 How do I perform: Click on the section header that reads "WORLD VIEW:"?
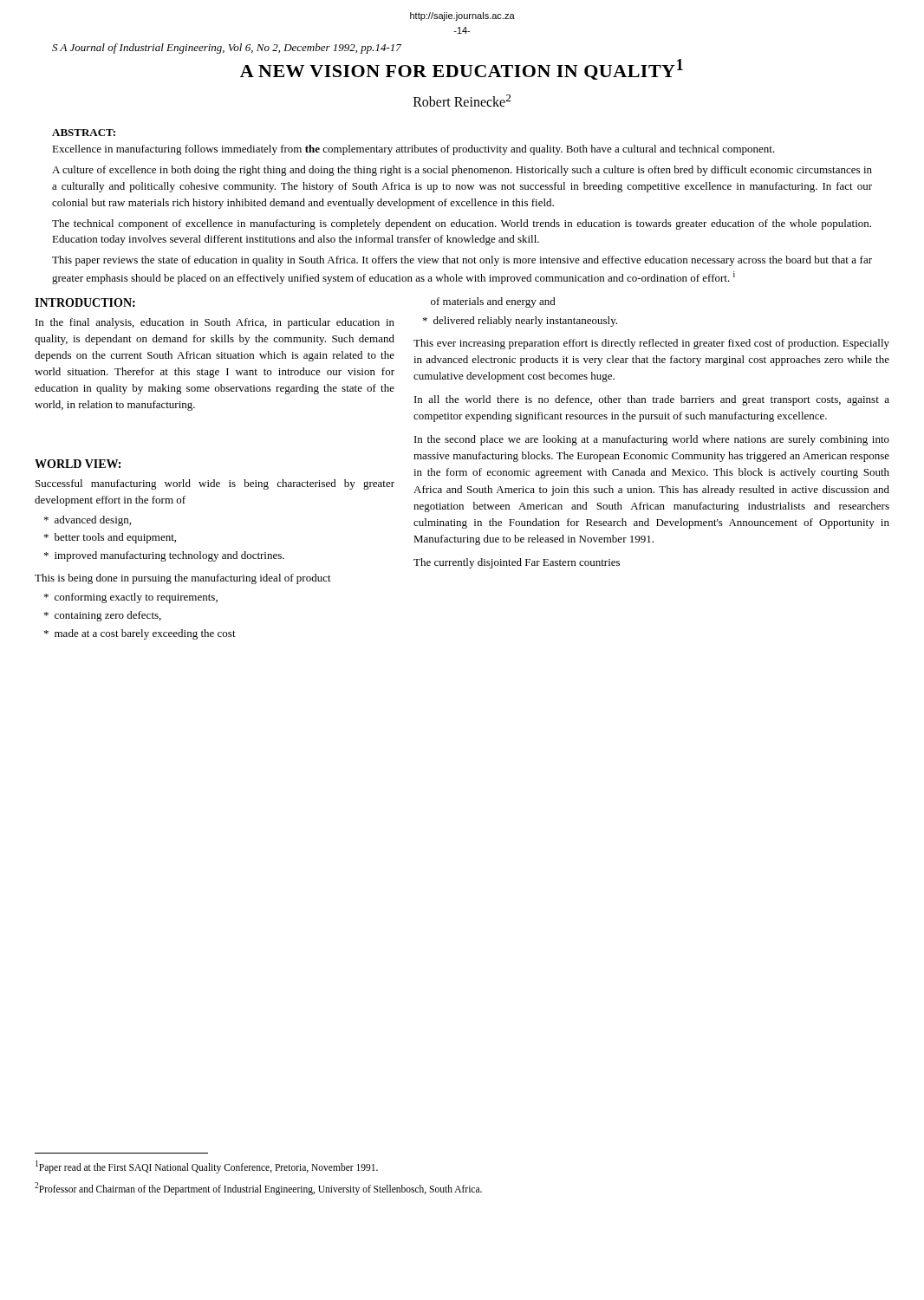tap(78, 464)
